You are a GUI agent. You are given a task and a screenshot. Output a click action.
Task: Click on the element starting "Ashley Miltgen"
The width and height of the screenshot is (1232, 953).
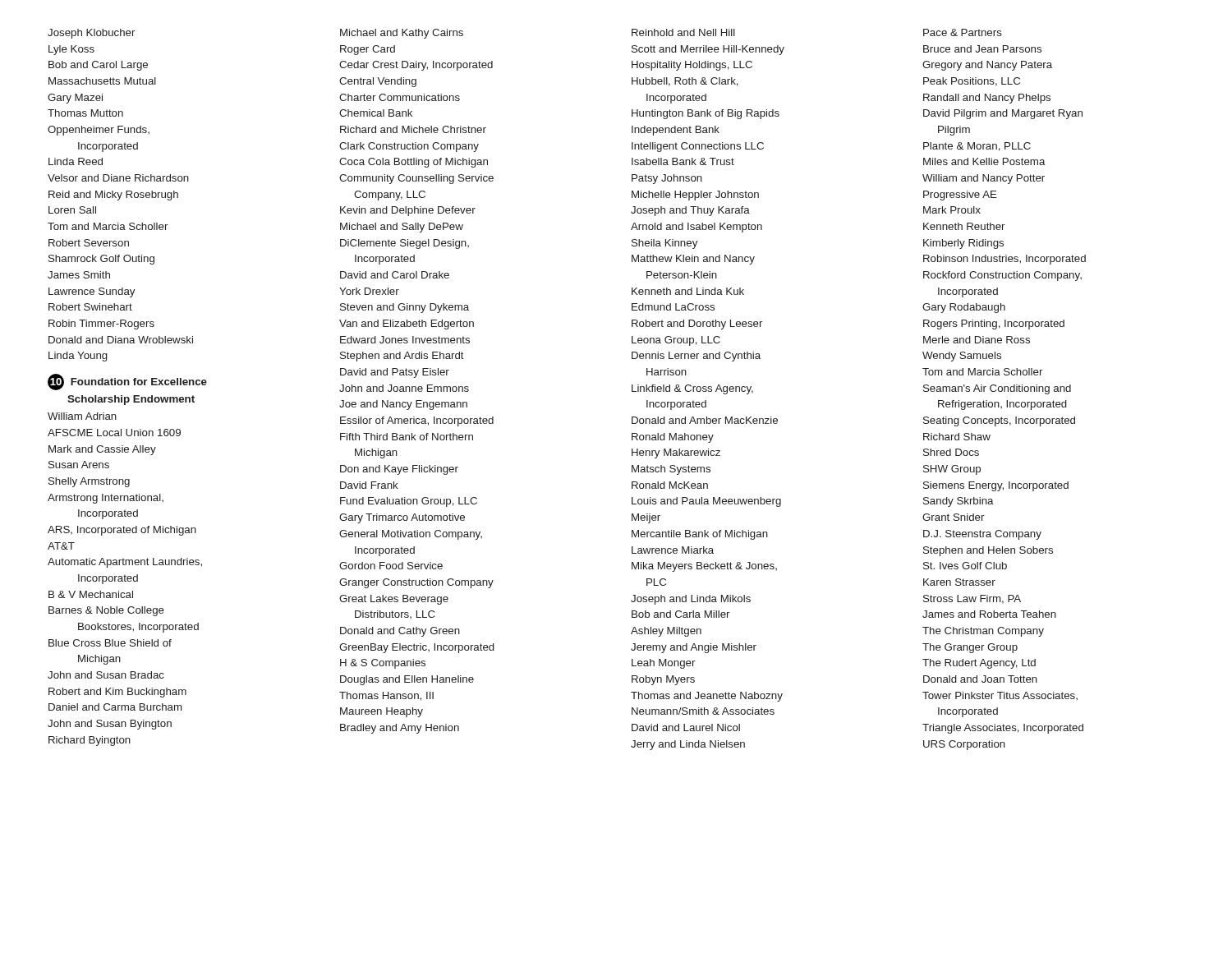point(666,632)
